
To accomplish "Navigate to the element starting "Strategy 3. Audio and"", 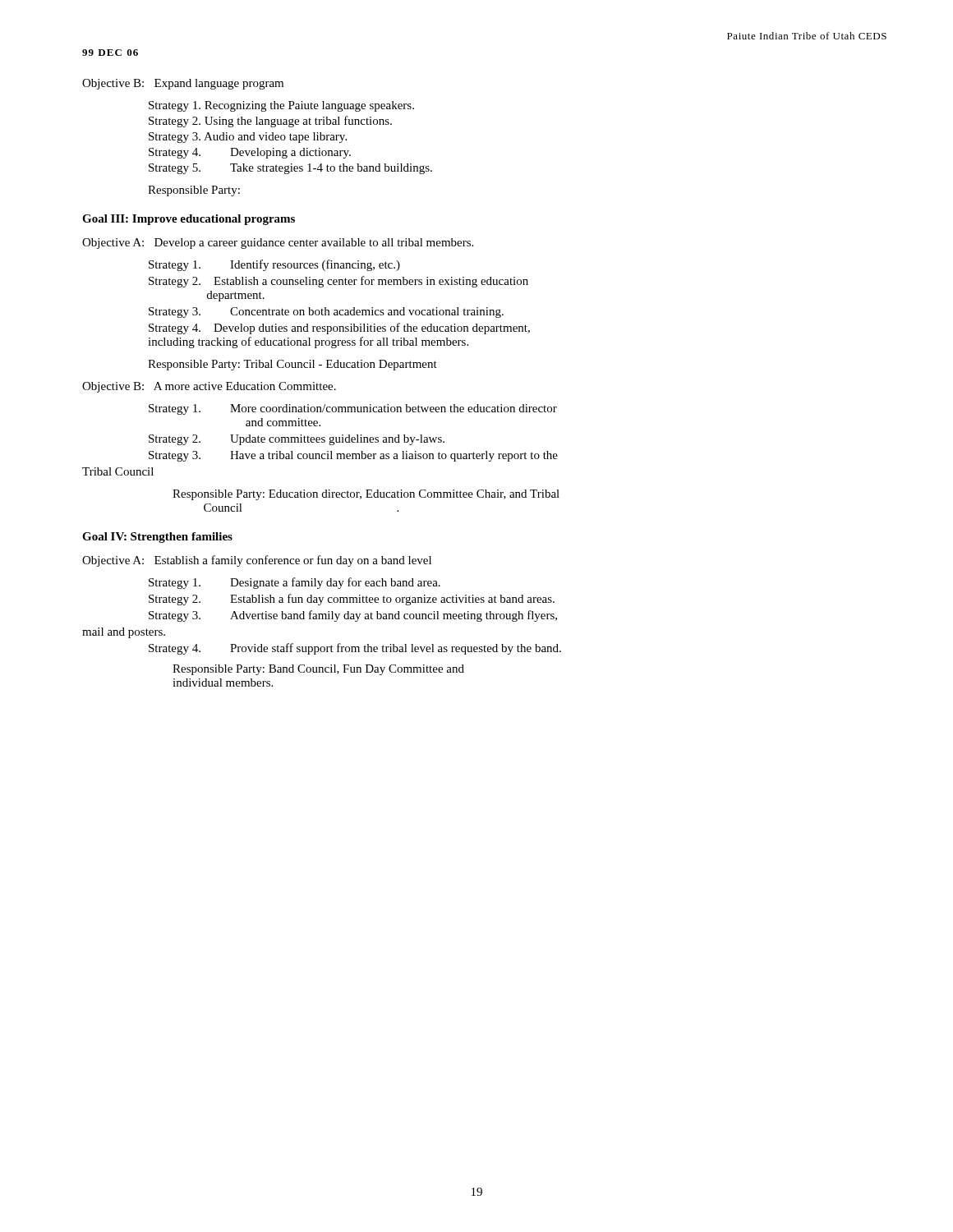I will (248, 136).
